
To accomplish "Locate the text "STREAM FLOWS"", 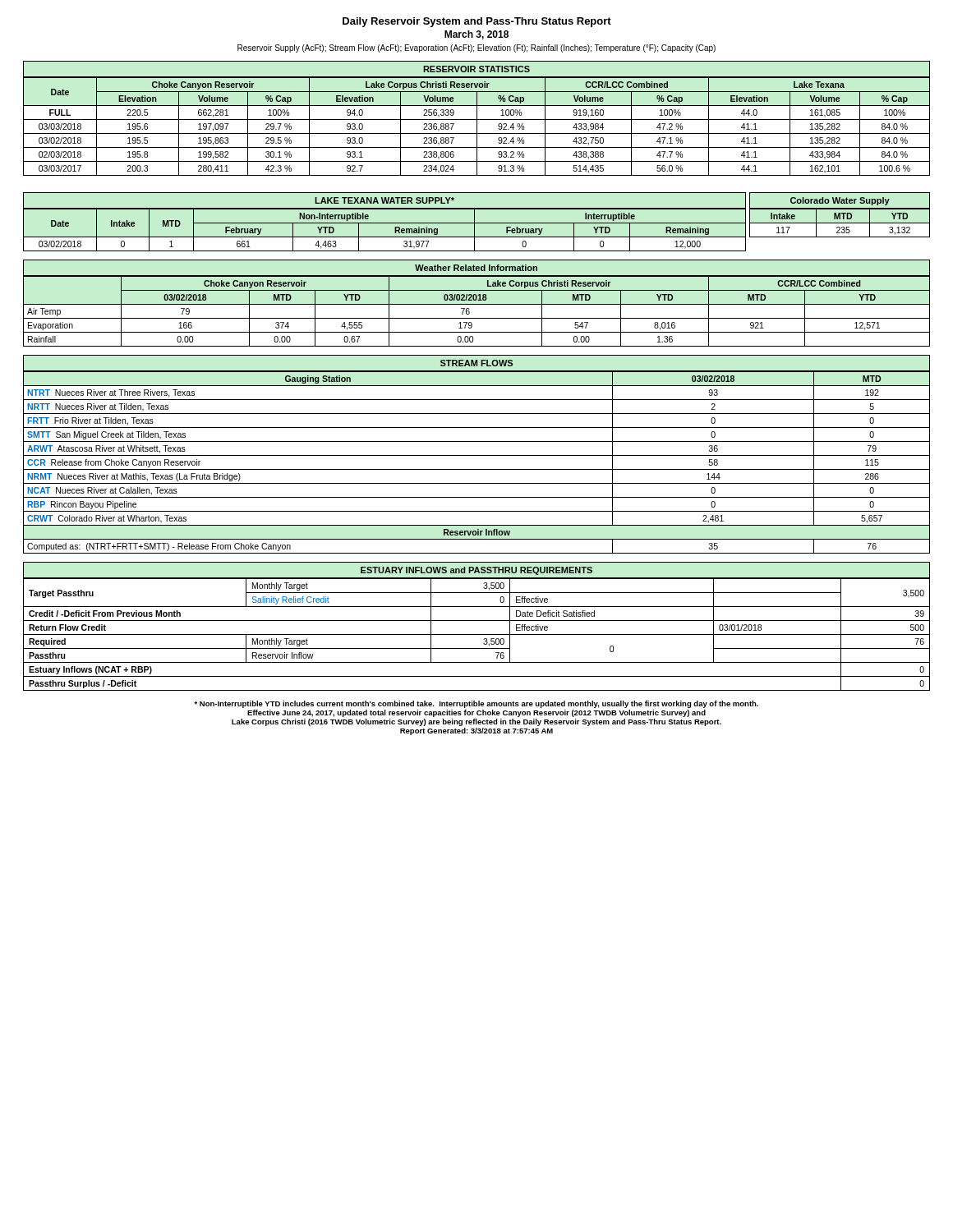I will [x=476, y=363].
